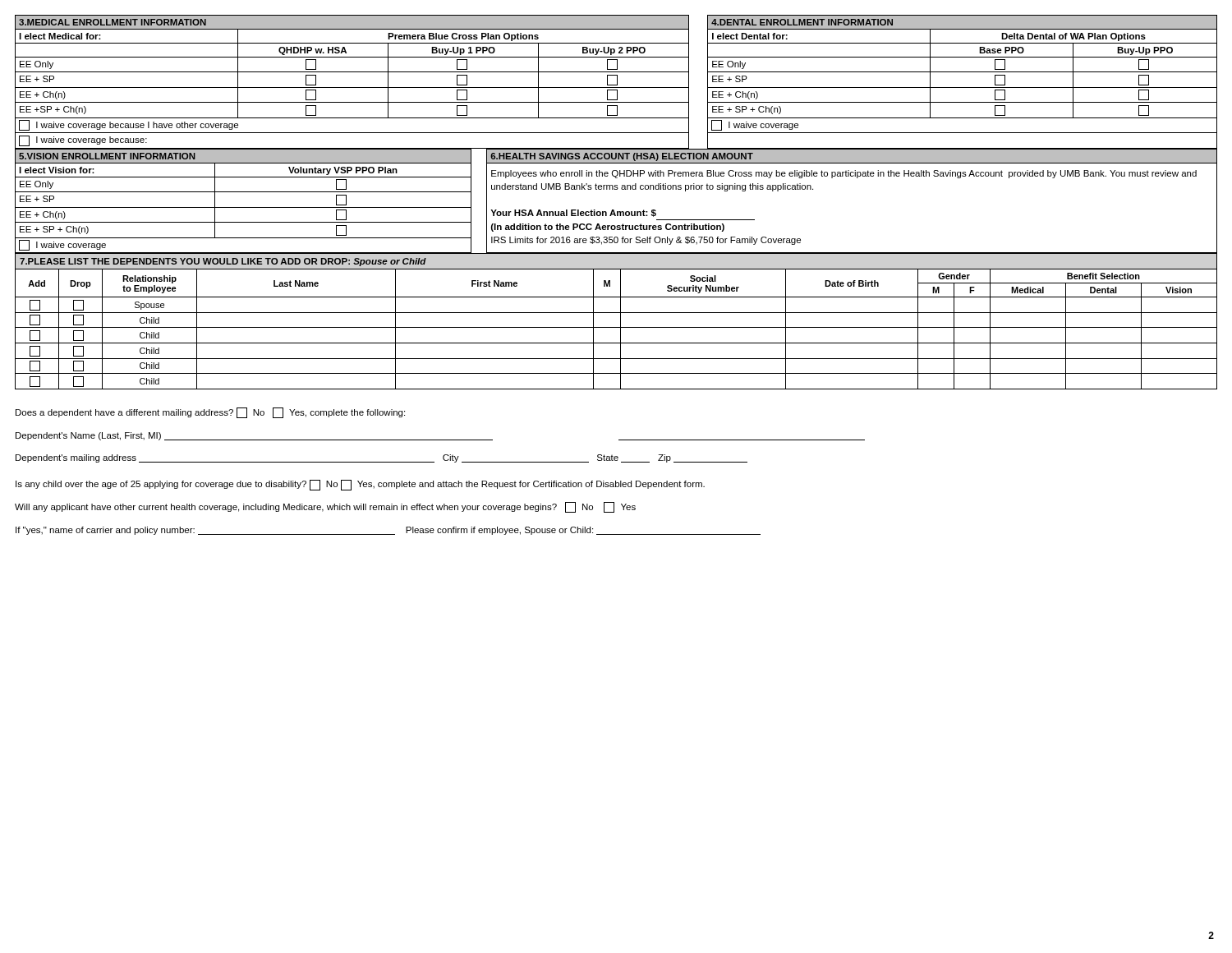Find the block on this page that starts "Does a dependent have a different mailing address?"
Screen dimensions: 953x1232
[210, 413]
